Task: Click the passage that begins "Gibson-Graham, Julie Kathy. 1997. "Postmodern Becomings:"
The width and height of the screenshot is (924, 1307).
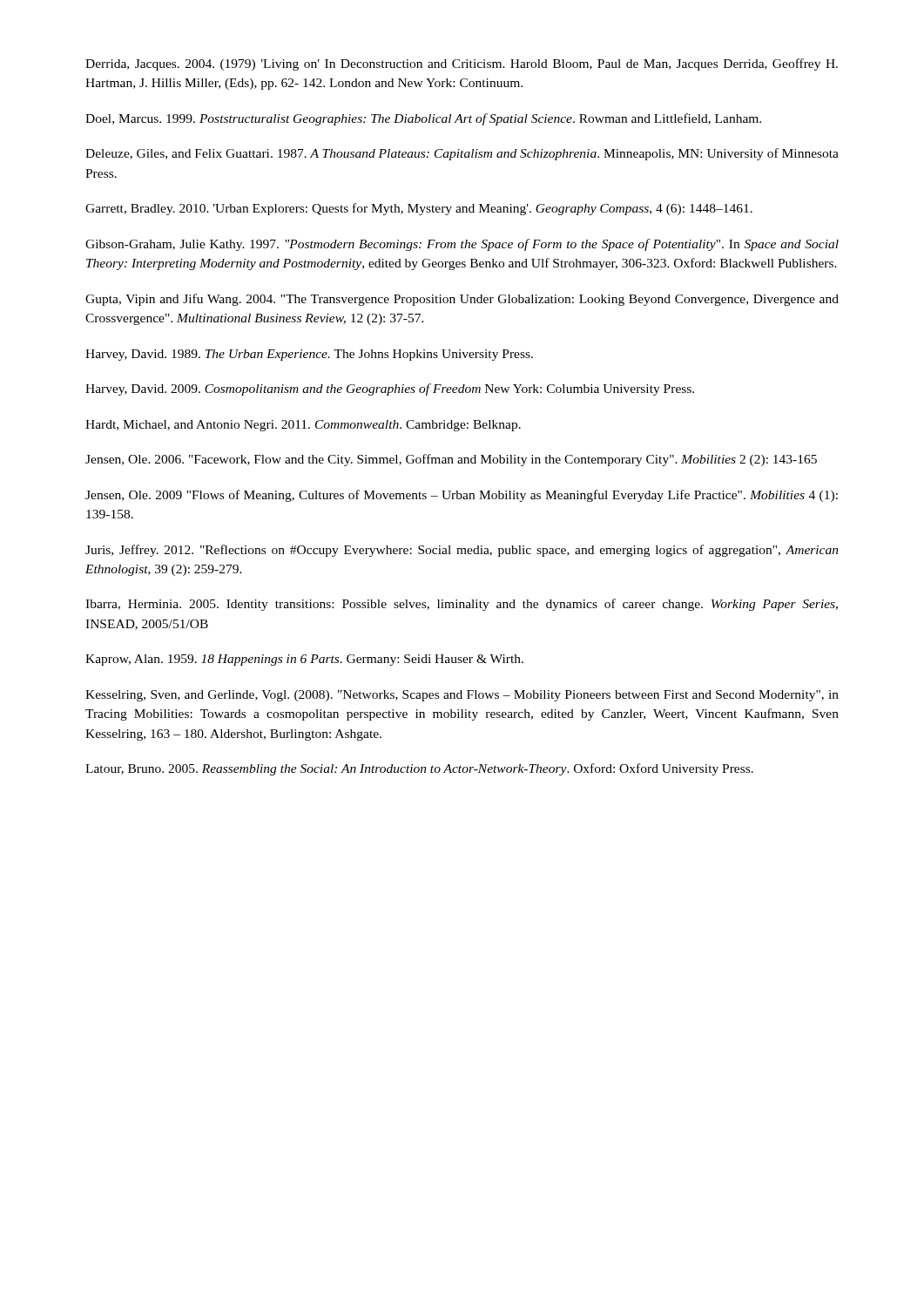Action: pos(462,253)
